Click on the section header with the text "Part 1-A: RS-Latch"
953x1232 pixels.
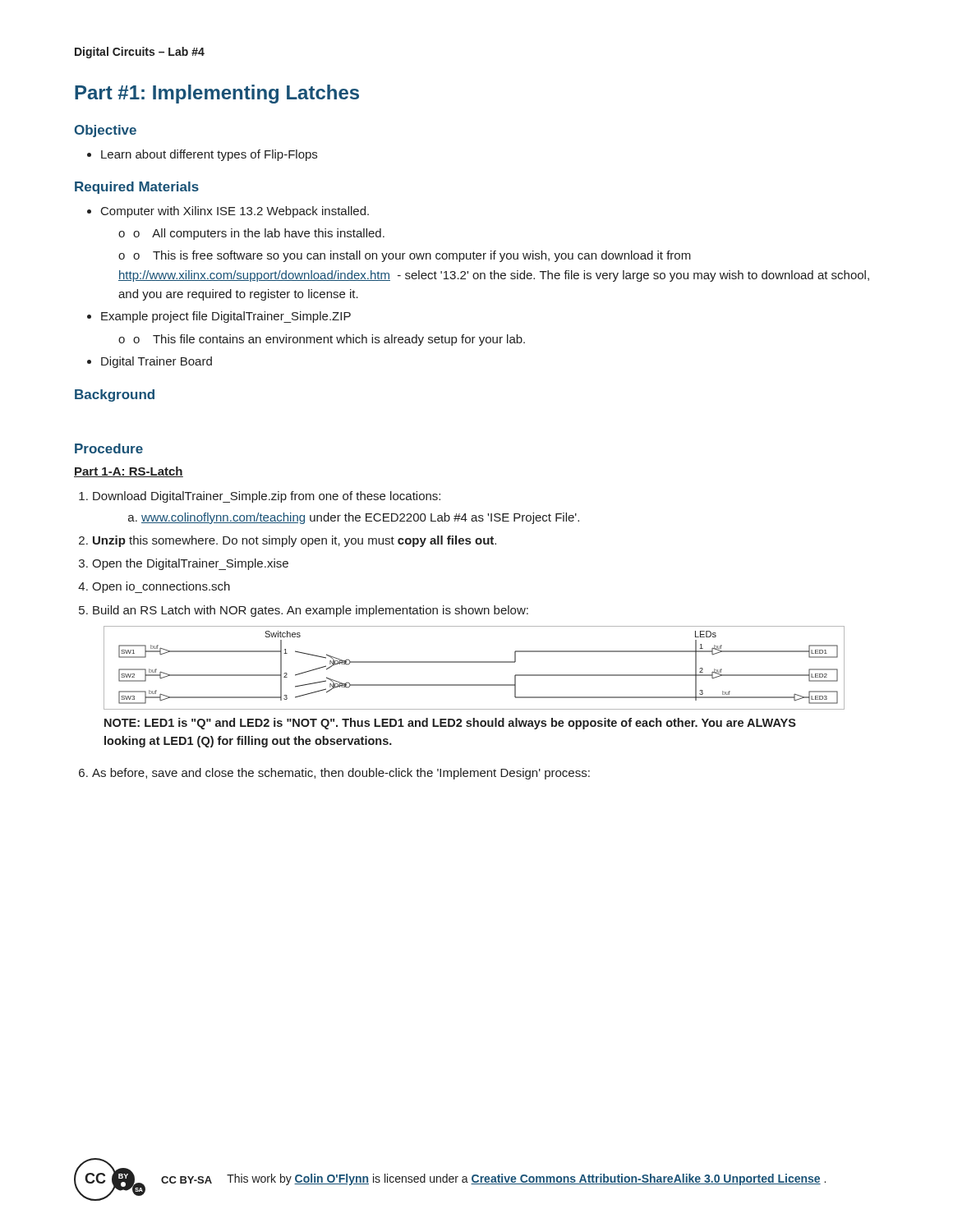click(x=129, y=472)
